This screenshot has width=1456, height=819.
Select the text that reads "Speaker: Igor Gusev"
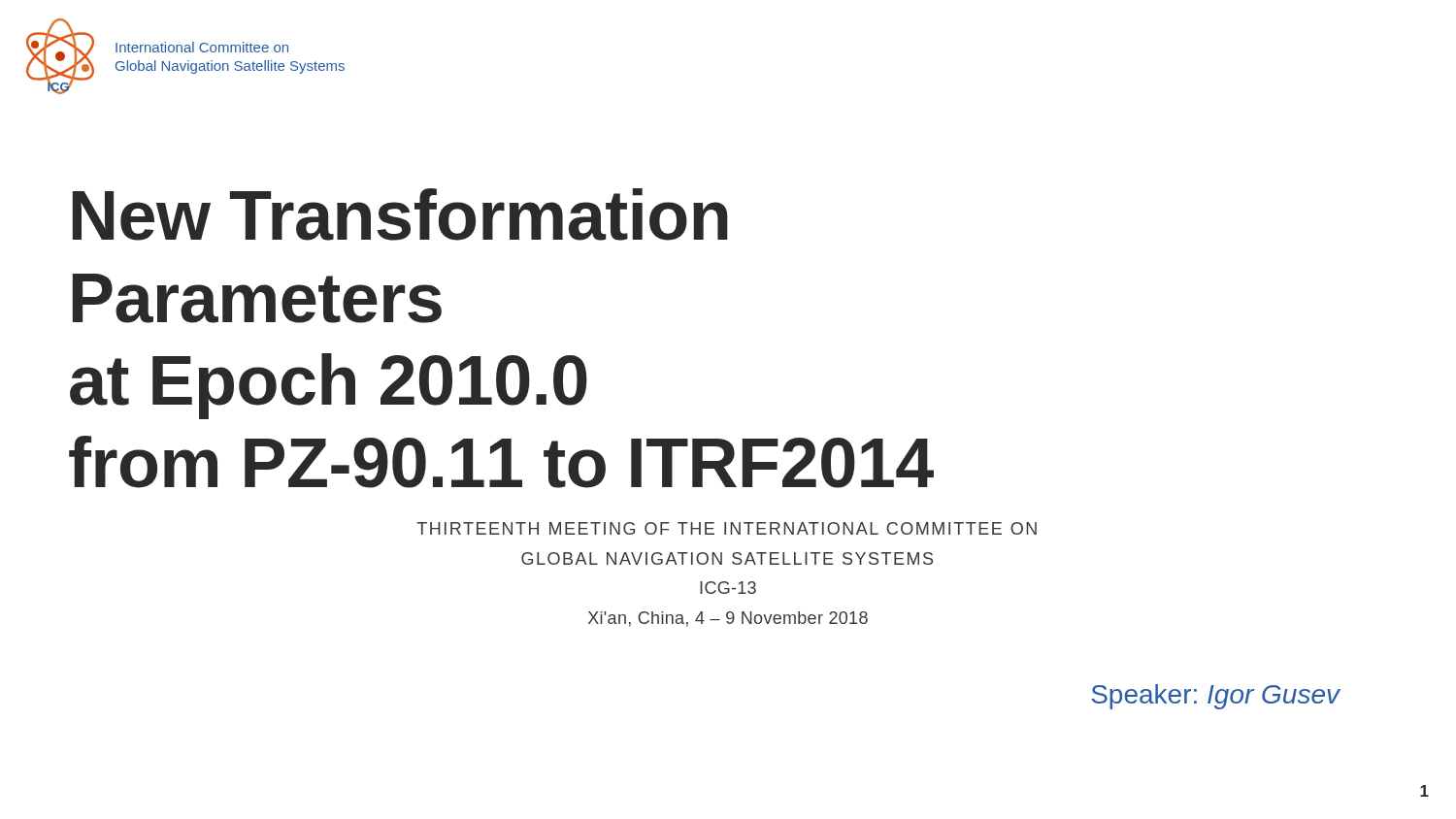1215,694
